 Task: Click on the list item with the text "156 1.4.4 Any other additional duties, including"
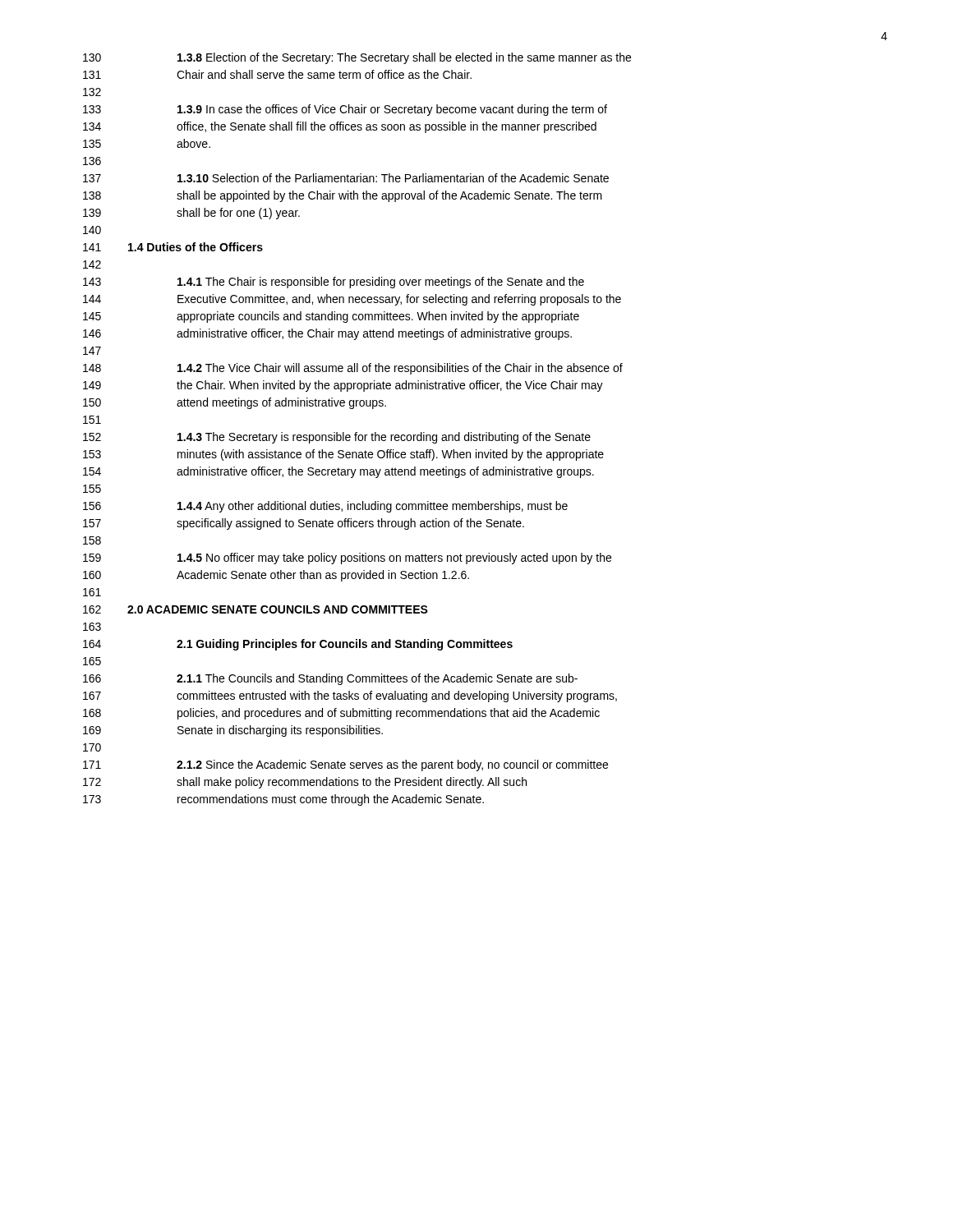(x=460, y=506)
